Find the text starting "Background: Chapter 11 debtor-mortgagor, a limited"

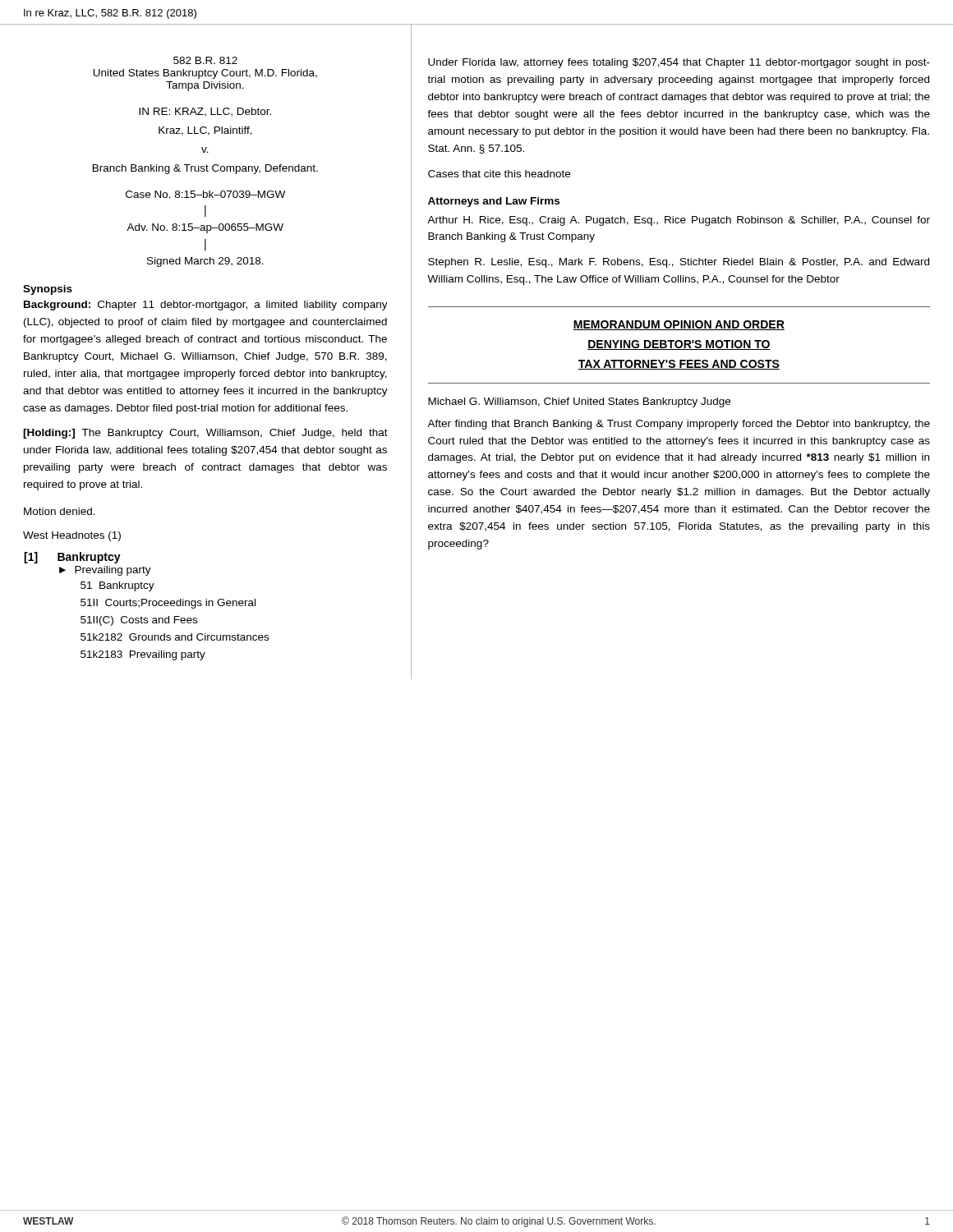coord(205,356)
